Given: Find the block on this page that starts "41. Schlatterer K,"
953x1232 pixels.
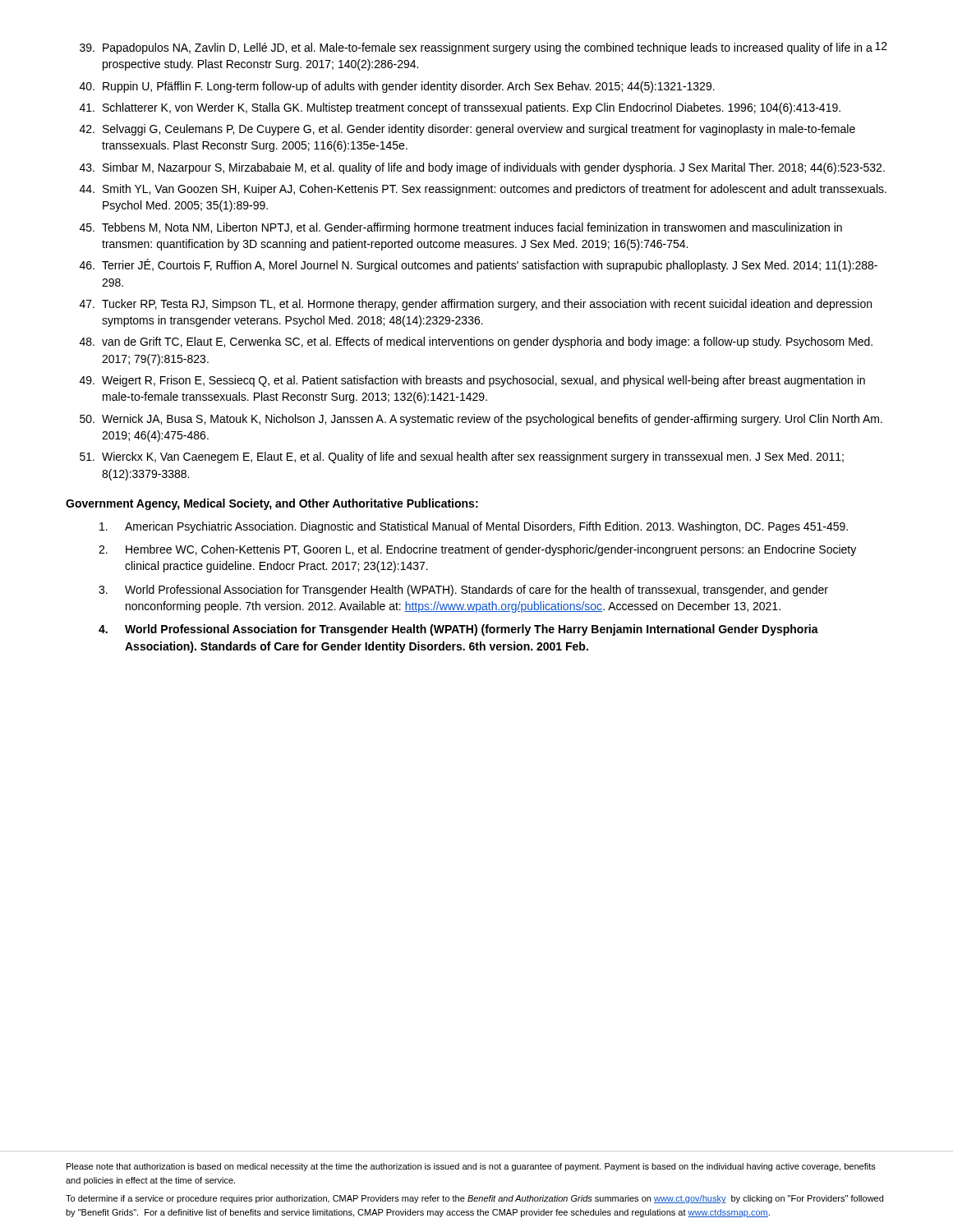Looking at the screenshot, I should click(x=476, y=108).
